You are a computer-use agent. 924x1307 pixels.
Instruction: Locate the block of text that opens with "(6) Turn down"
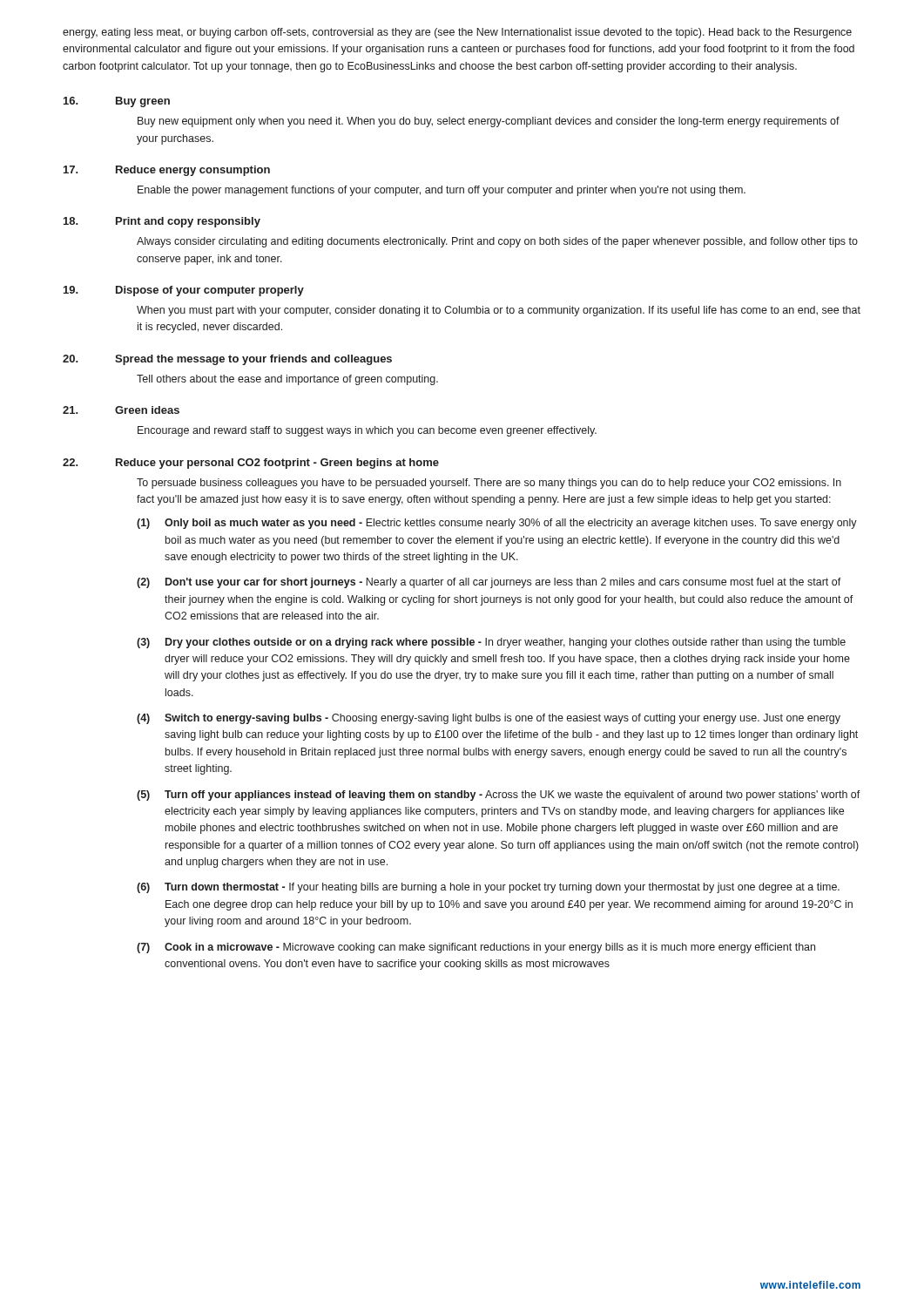[x=499, y=905]
